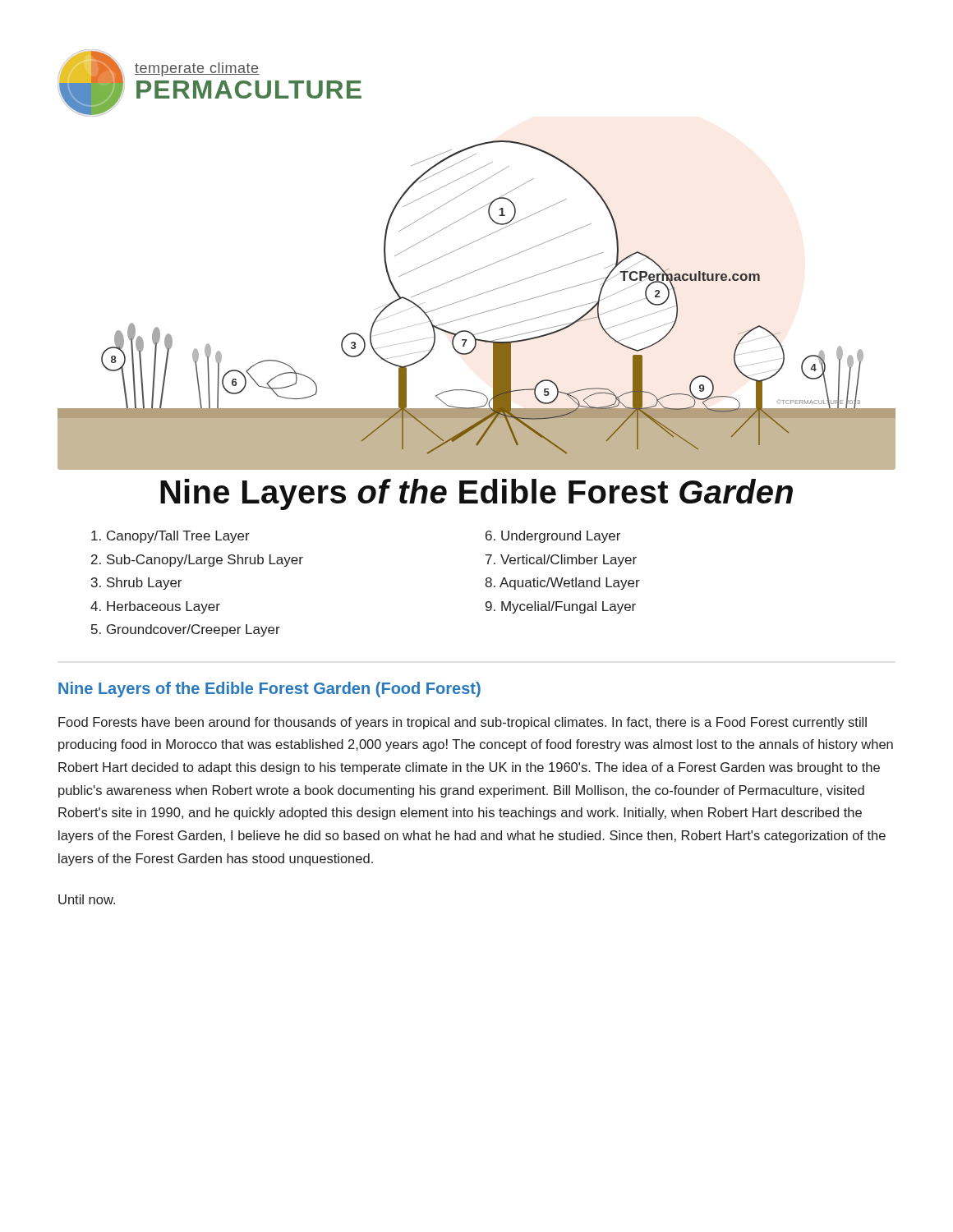This screenshot has height=1232, width=953.
Task: Select the list item with the text "9. Mycelial/Fungal Layer"
Action: (x=560, y=606)
